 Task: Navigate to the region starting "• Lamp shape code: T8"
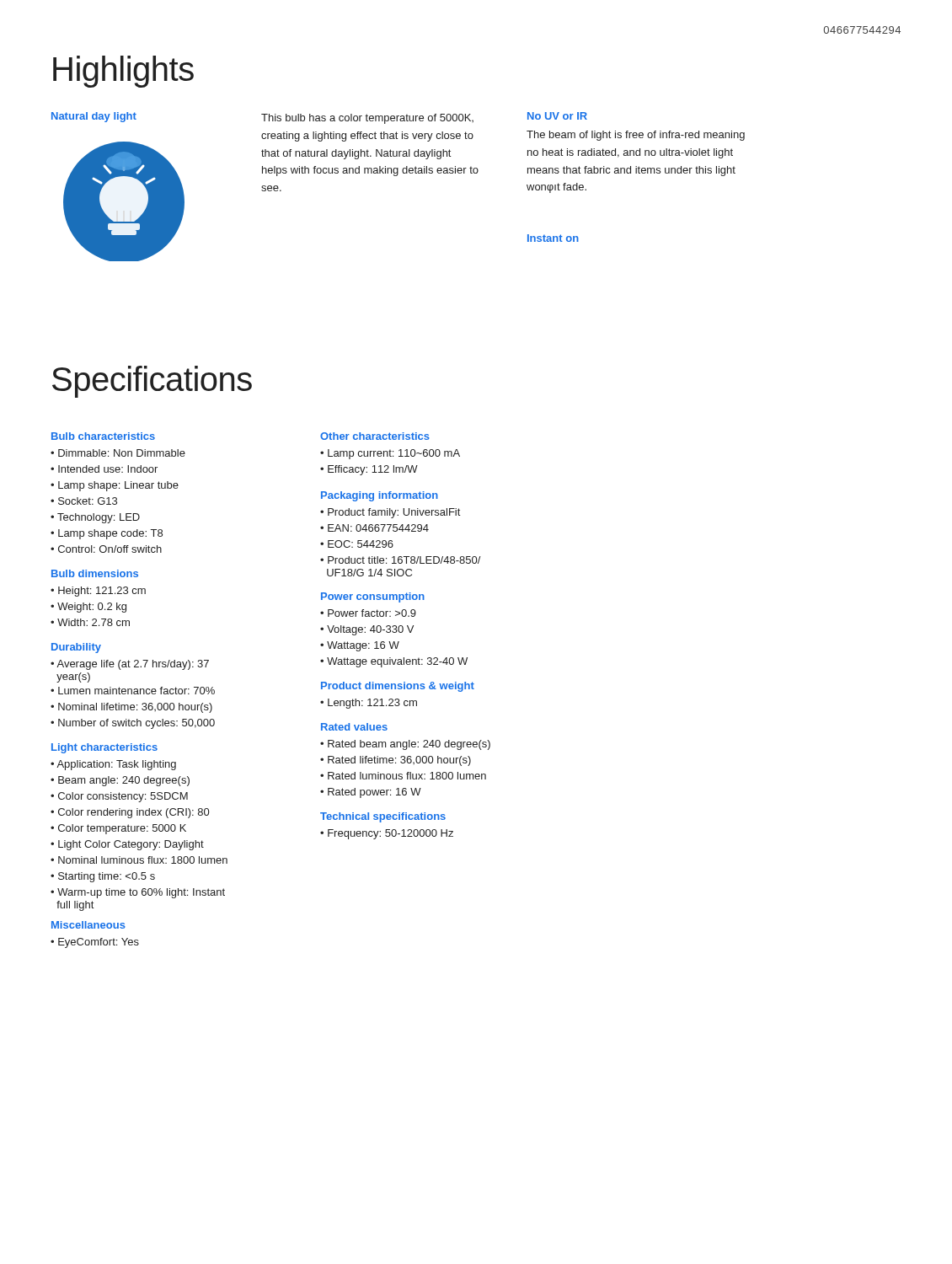107,533
